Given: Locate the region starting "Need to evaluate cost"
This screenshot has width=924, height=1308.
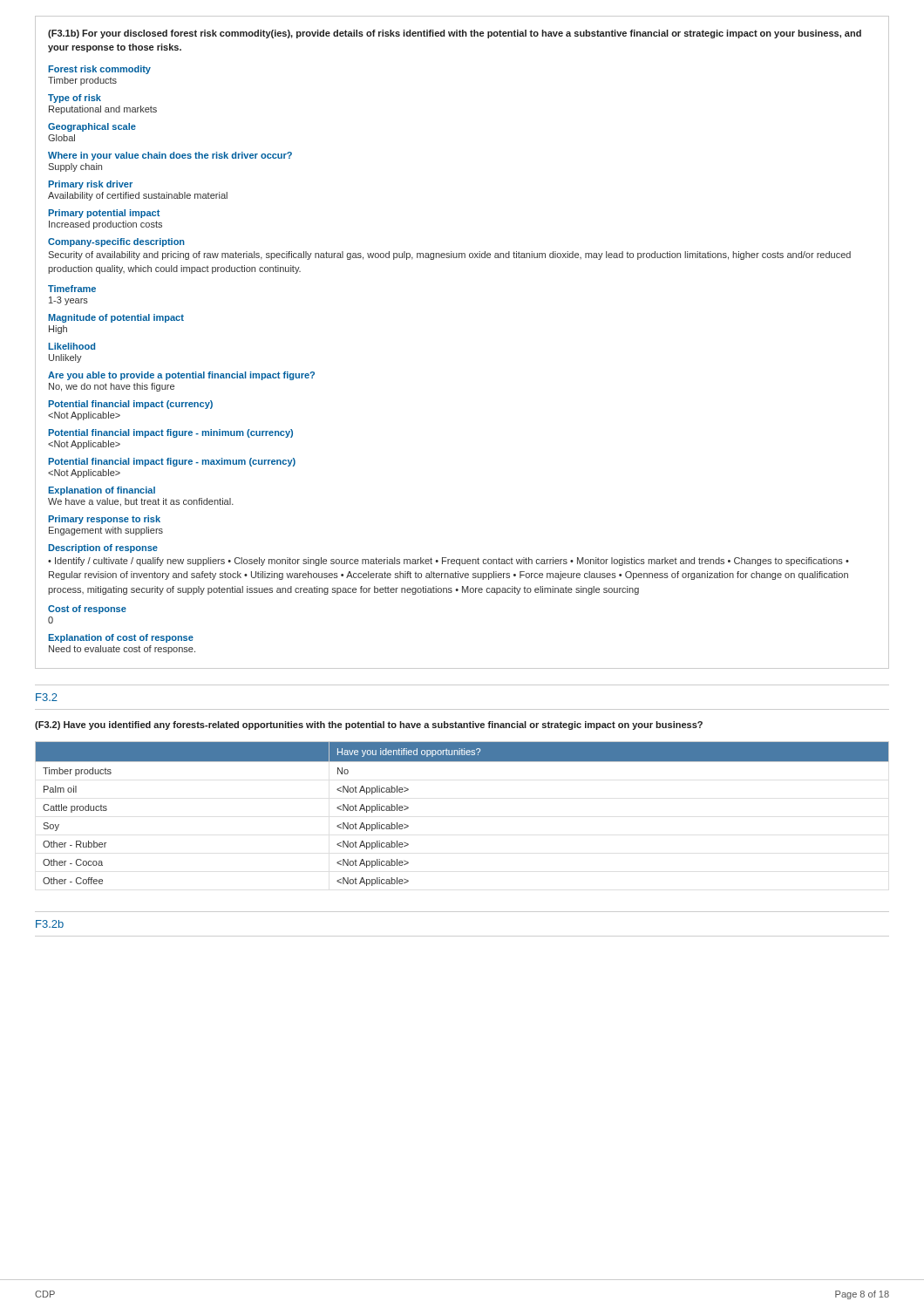Looking at the screenshot, I should coord(122,649).
